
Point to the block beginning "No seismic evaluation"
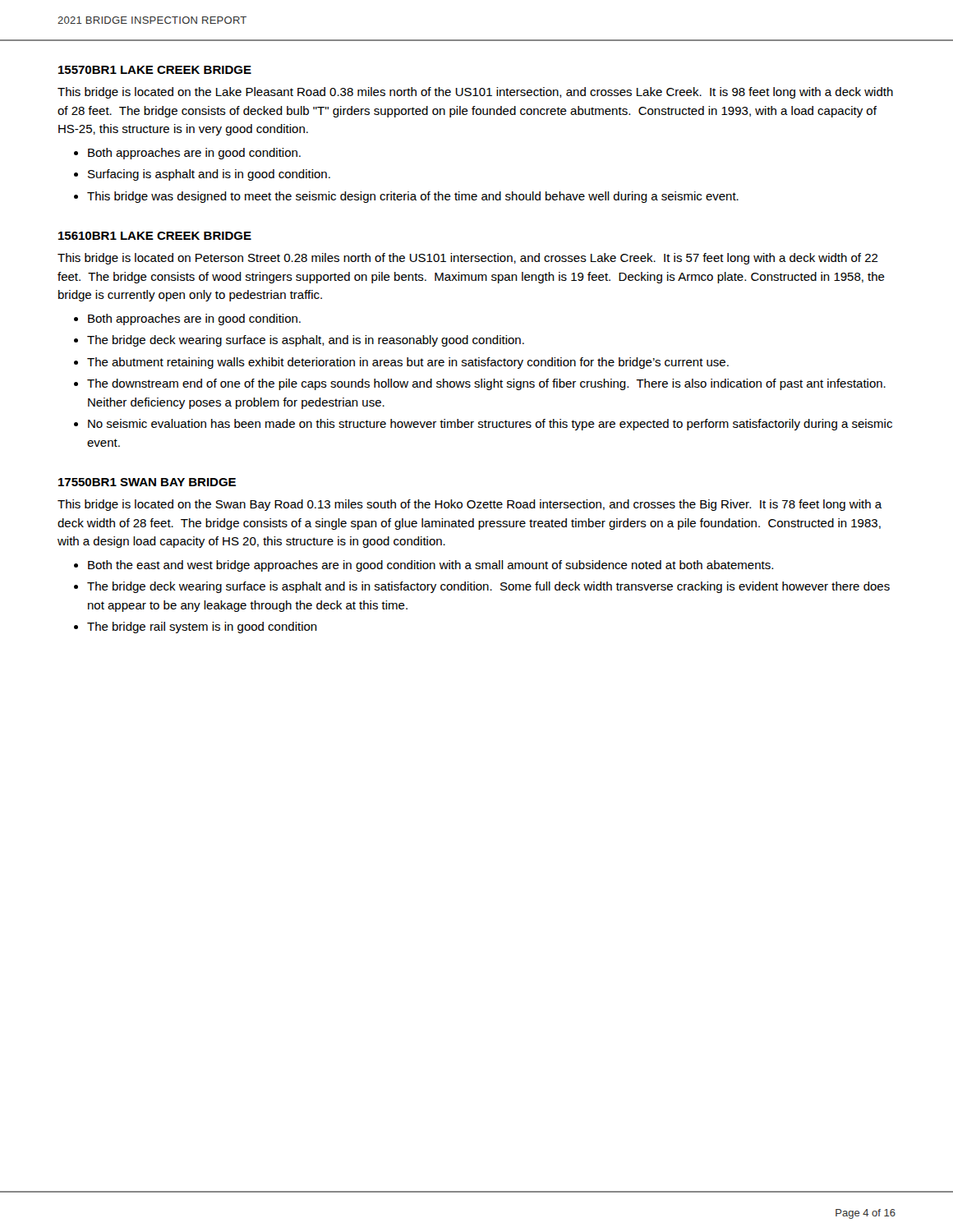(x=490, y=433)
